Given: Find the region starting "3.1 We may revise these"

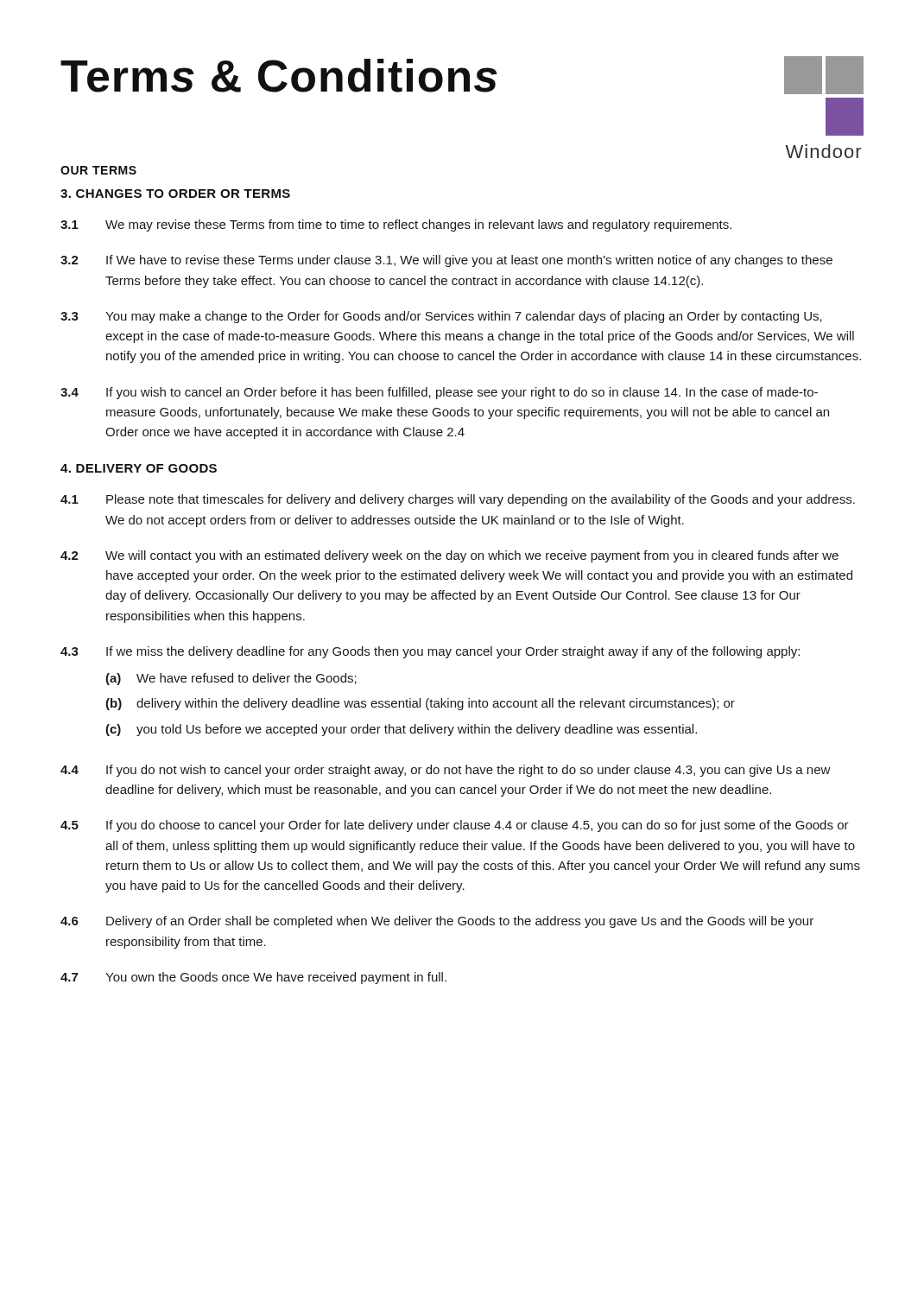Looking at the screenshot, I should [462, 224].
